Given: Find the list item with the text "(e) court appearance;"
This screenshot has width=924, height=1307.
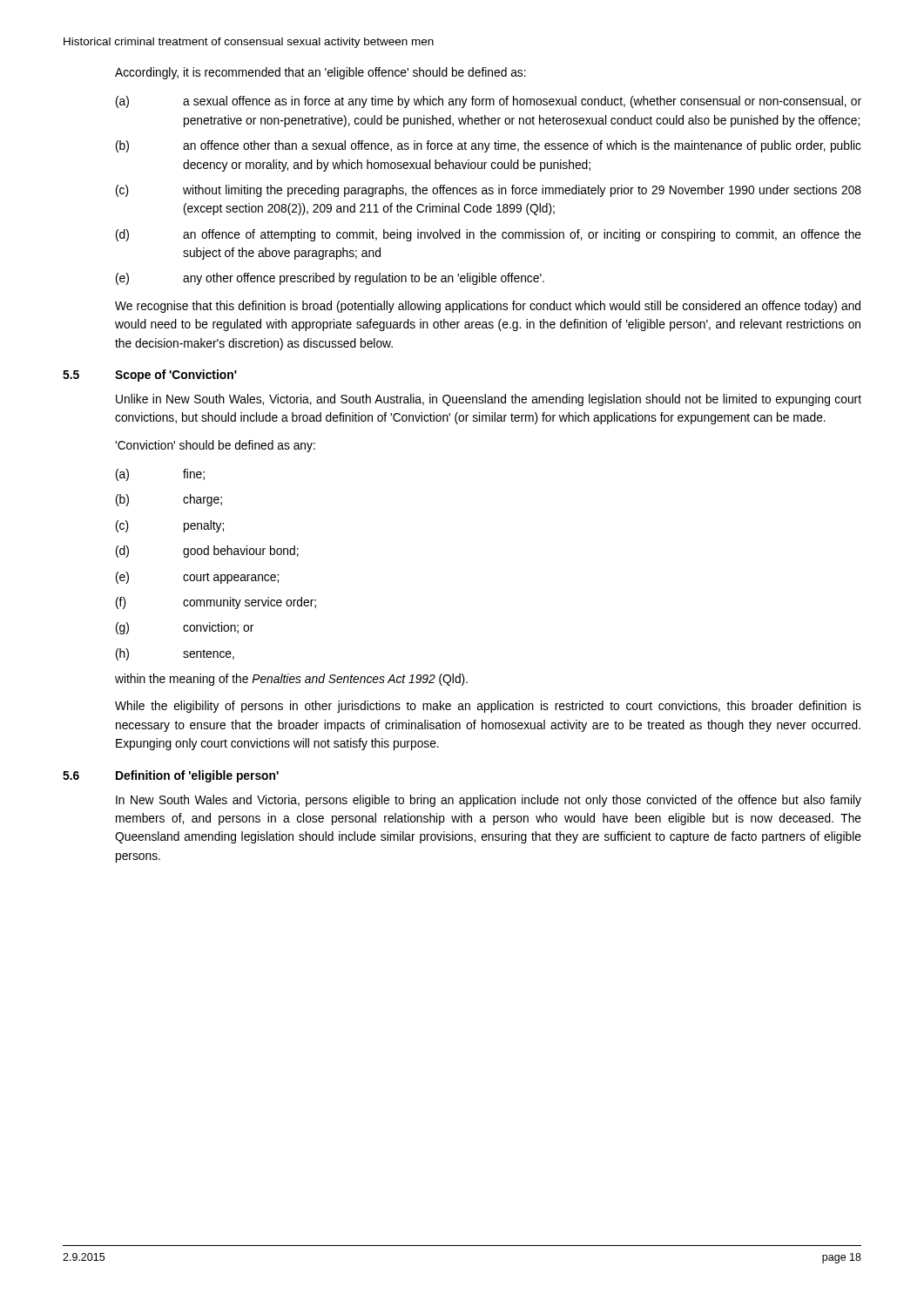Looking at the screenshot, I should [x=197, y=578].
